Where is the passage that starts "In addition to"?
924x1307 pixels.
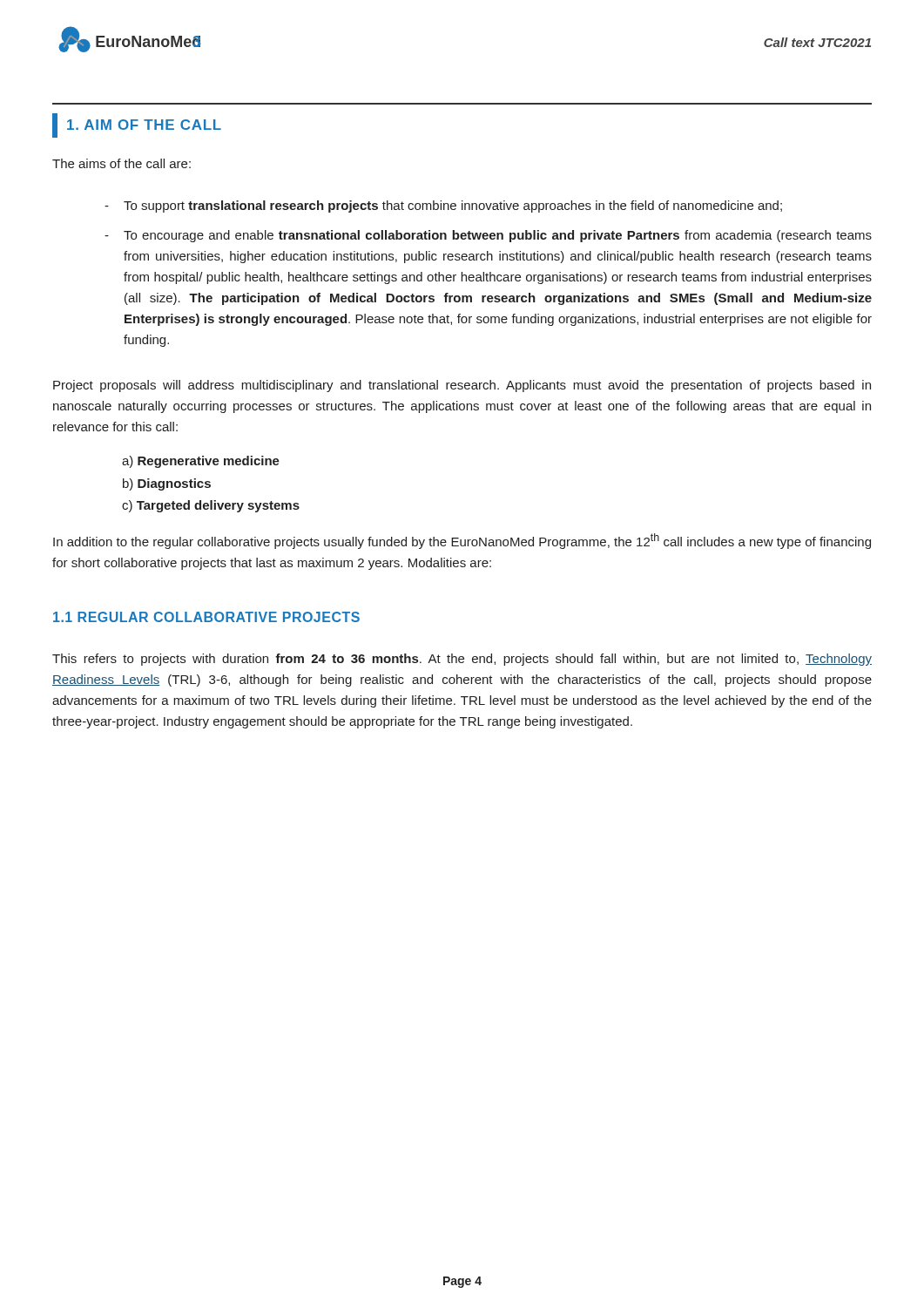pos(462,550)
